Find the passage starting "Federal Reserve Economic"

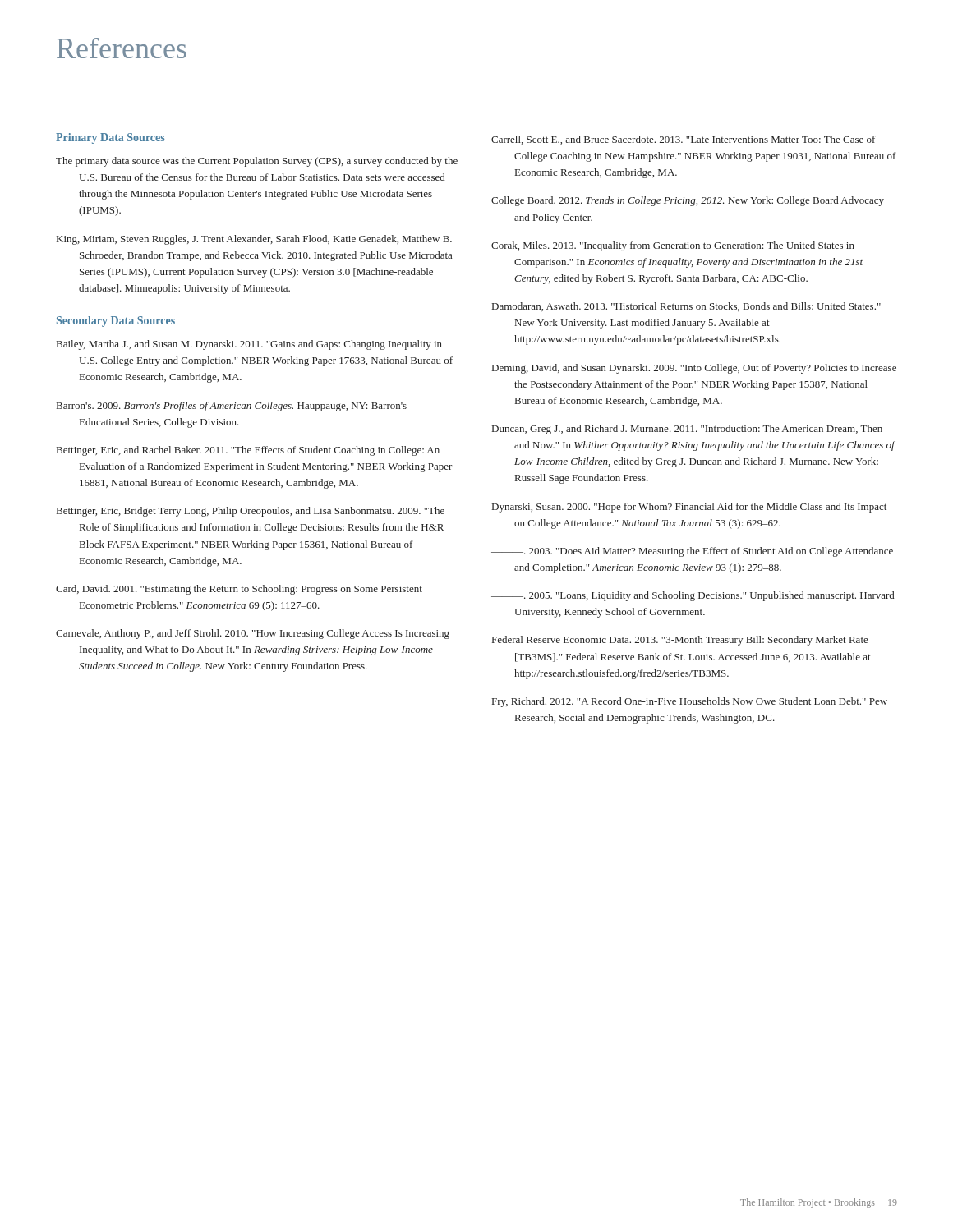(x=681, y=656)
